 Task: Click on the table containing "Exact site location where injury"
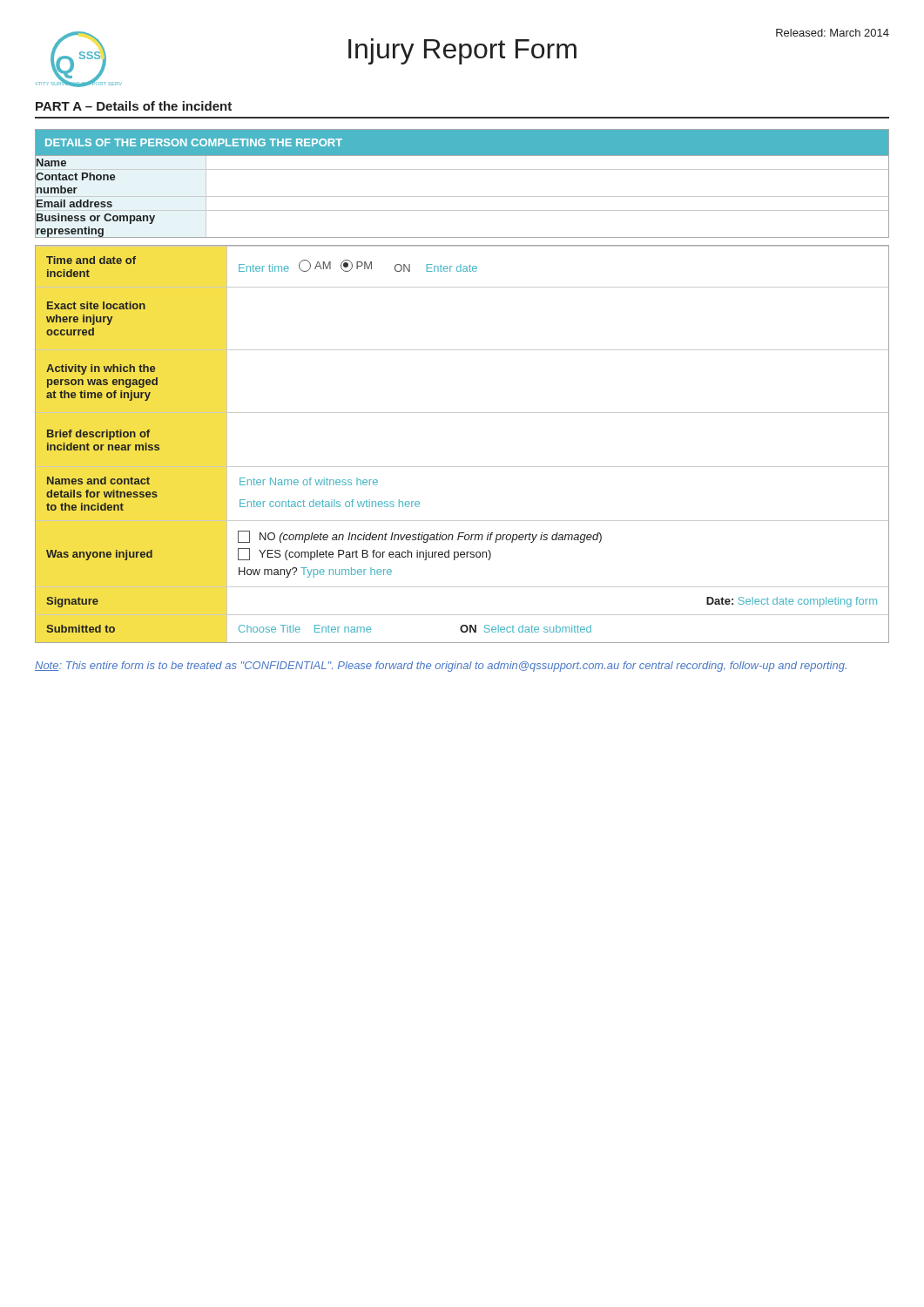462,444
